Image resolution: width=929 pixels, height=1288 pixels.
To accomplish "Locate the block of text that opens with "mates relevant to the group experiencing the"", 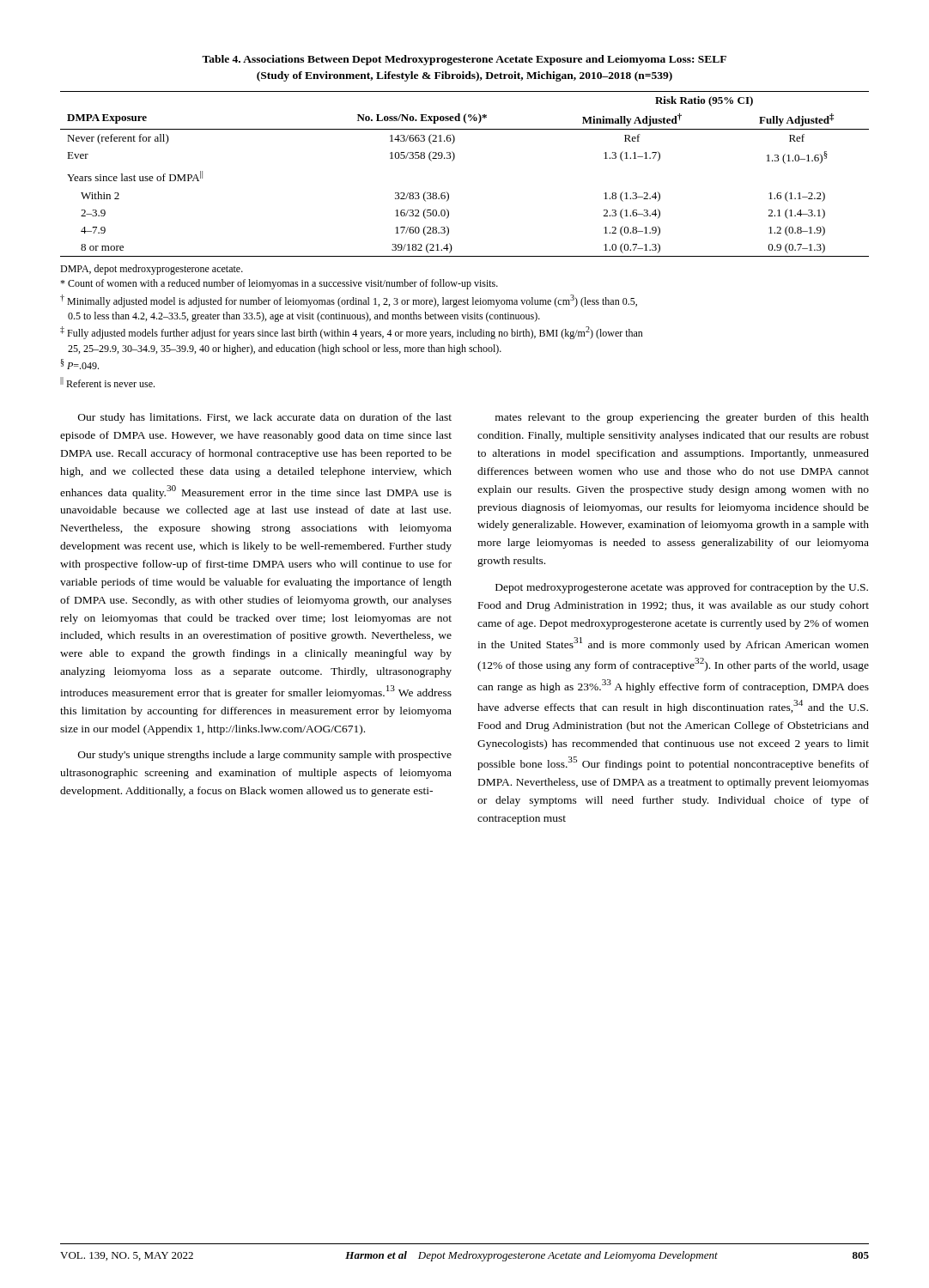I will [673, 618].
